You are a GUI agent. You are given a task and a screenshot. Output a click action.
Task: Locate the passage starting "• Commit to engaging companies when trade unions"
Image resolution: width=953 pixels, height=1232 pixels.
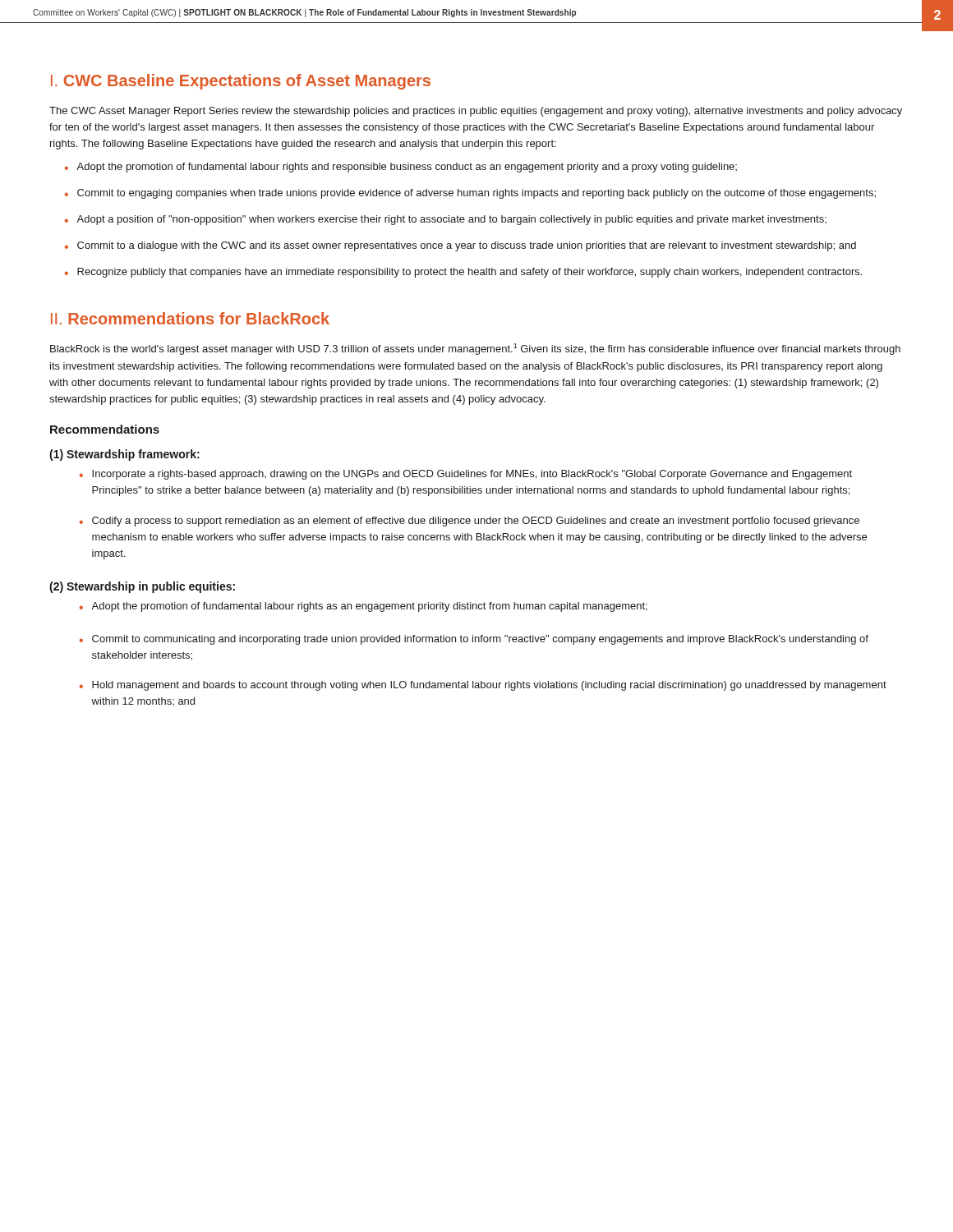click(x=470, y=195)
